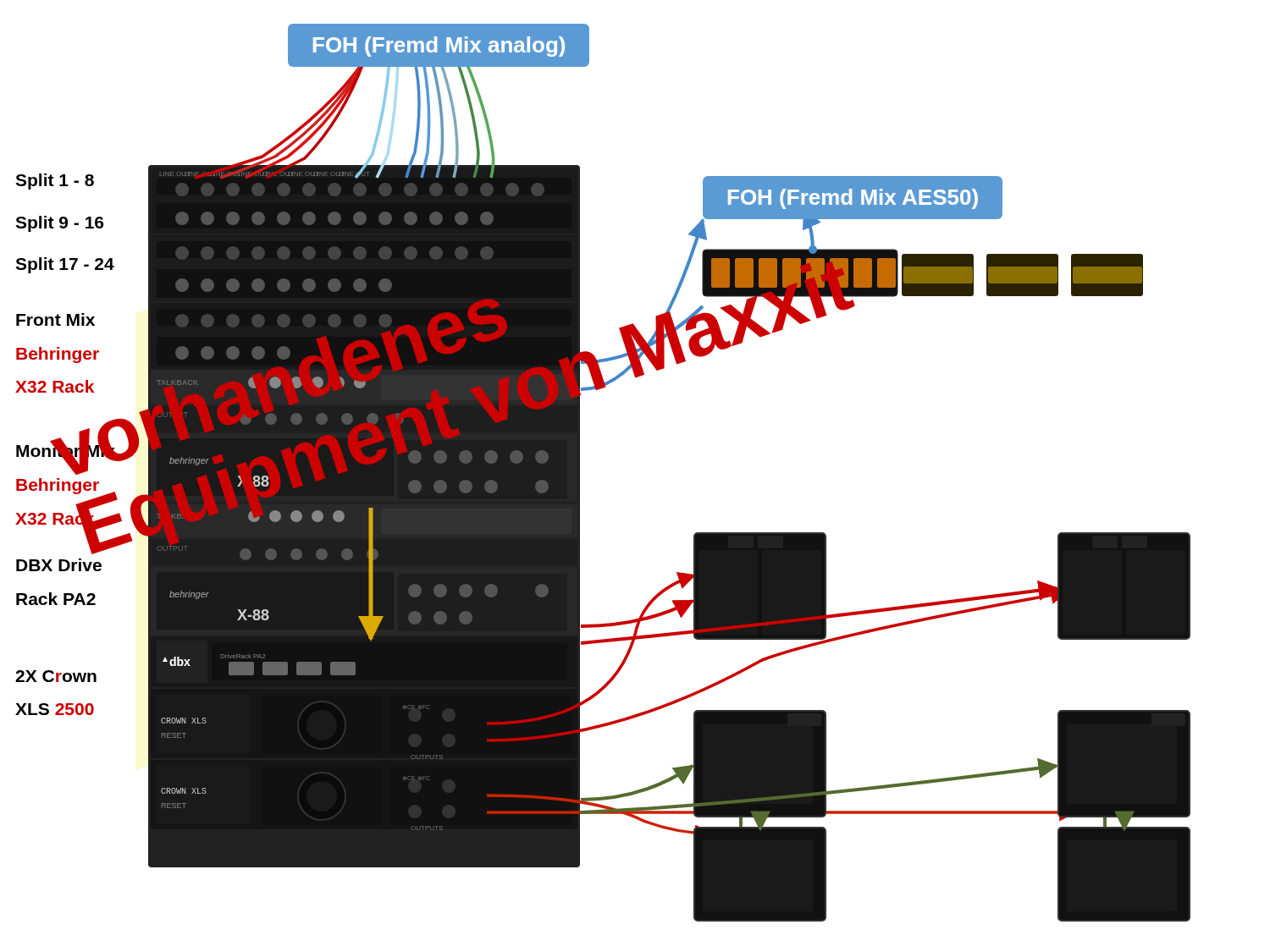Locate the text that reads "Front Mix Behringer X32 Rack"
Screen dimensions: 952x1270
point(65,353)
